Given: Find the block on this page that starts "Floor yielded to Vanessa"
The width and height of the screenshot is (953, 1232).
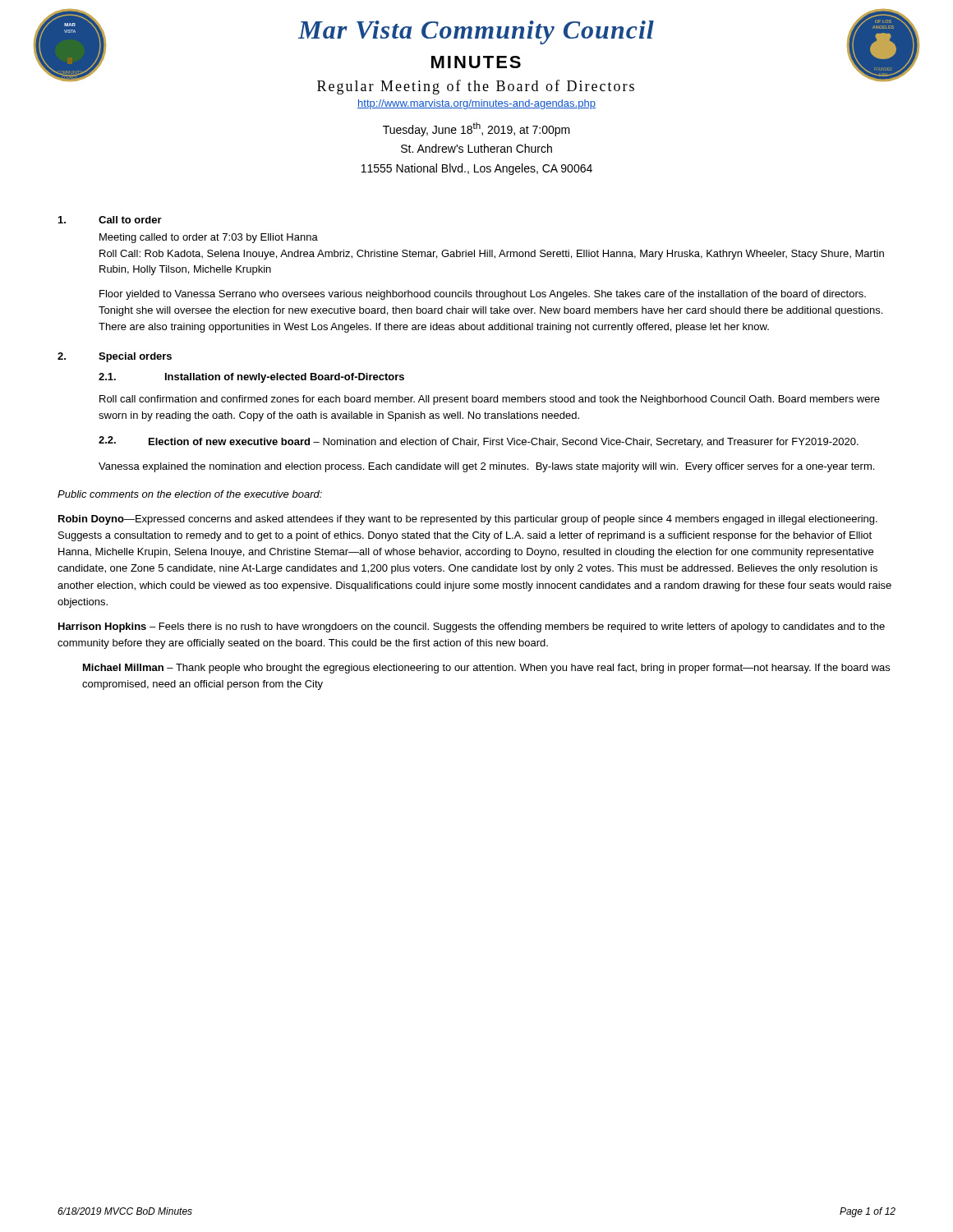Looking at the screenshot, I should (x=491, y=310).
